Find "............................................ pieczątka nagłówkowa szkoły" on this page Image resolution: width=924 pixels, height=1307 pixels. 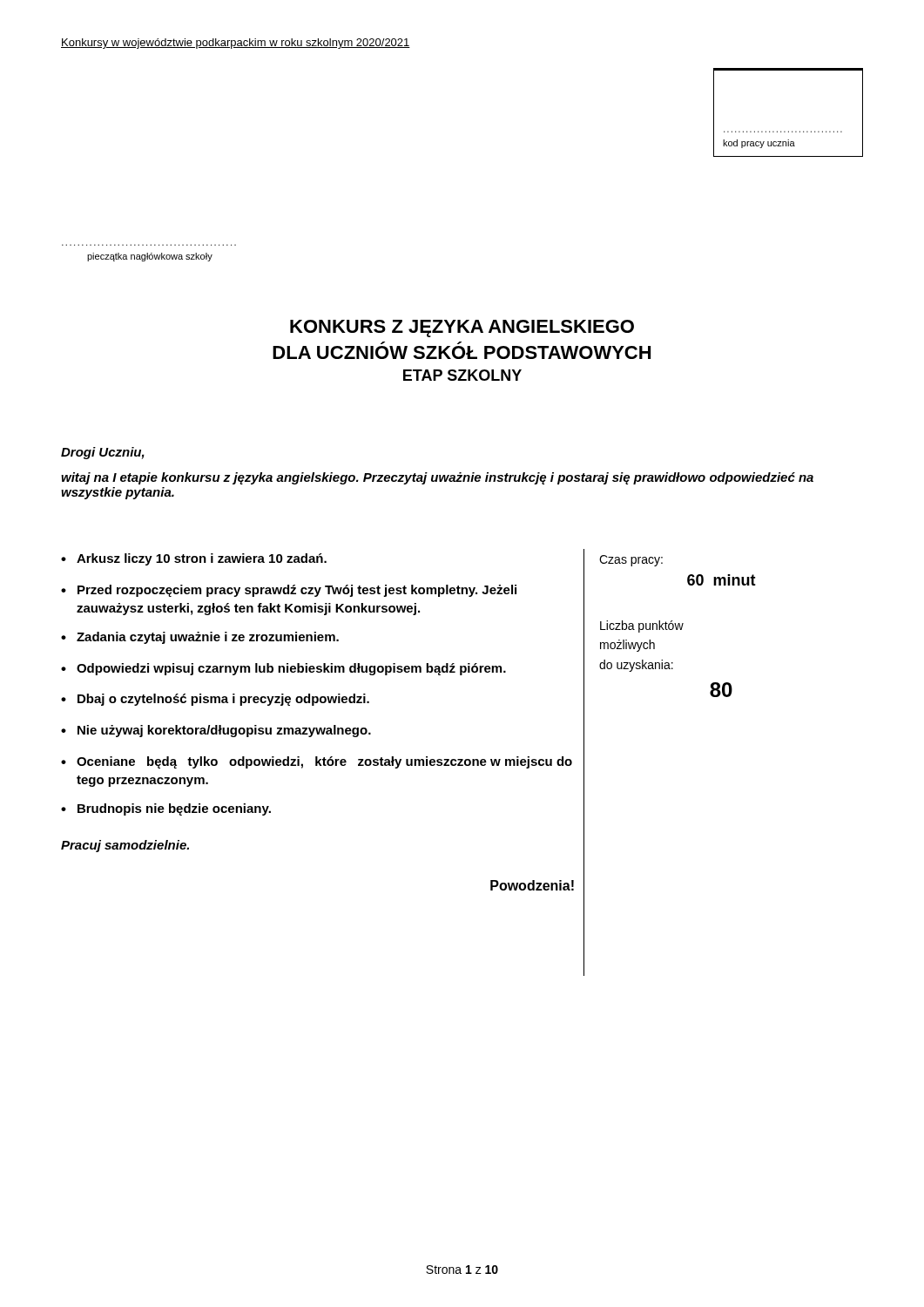coord(149,248)
